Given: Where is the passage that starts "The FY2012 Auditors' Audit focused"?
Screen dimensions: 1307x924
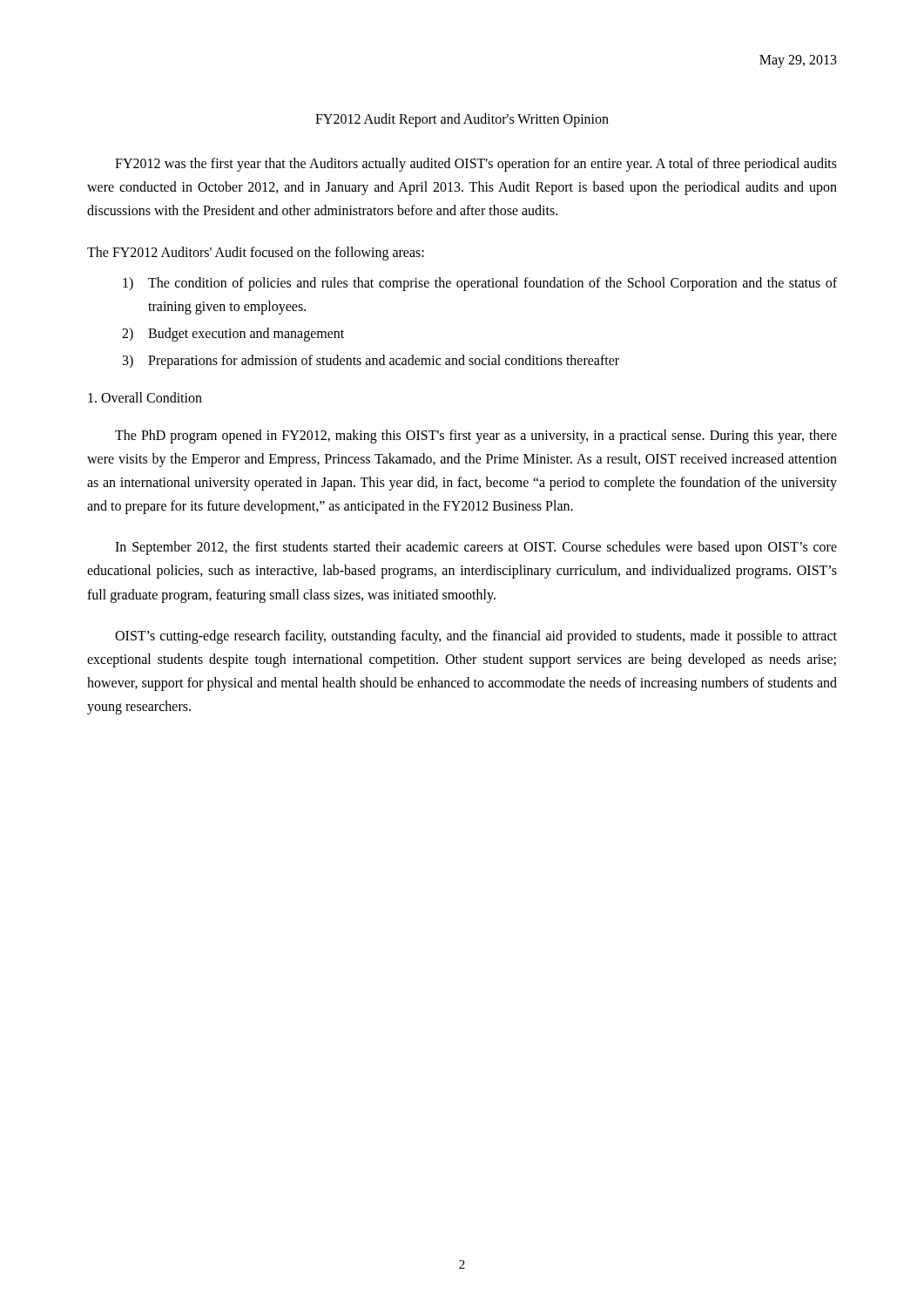Looking at the screenshot, I should point(256,252).
